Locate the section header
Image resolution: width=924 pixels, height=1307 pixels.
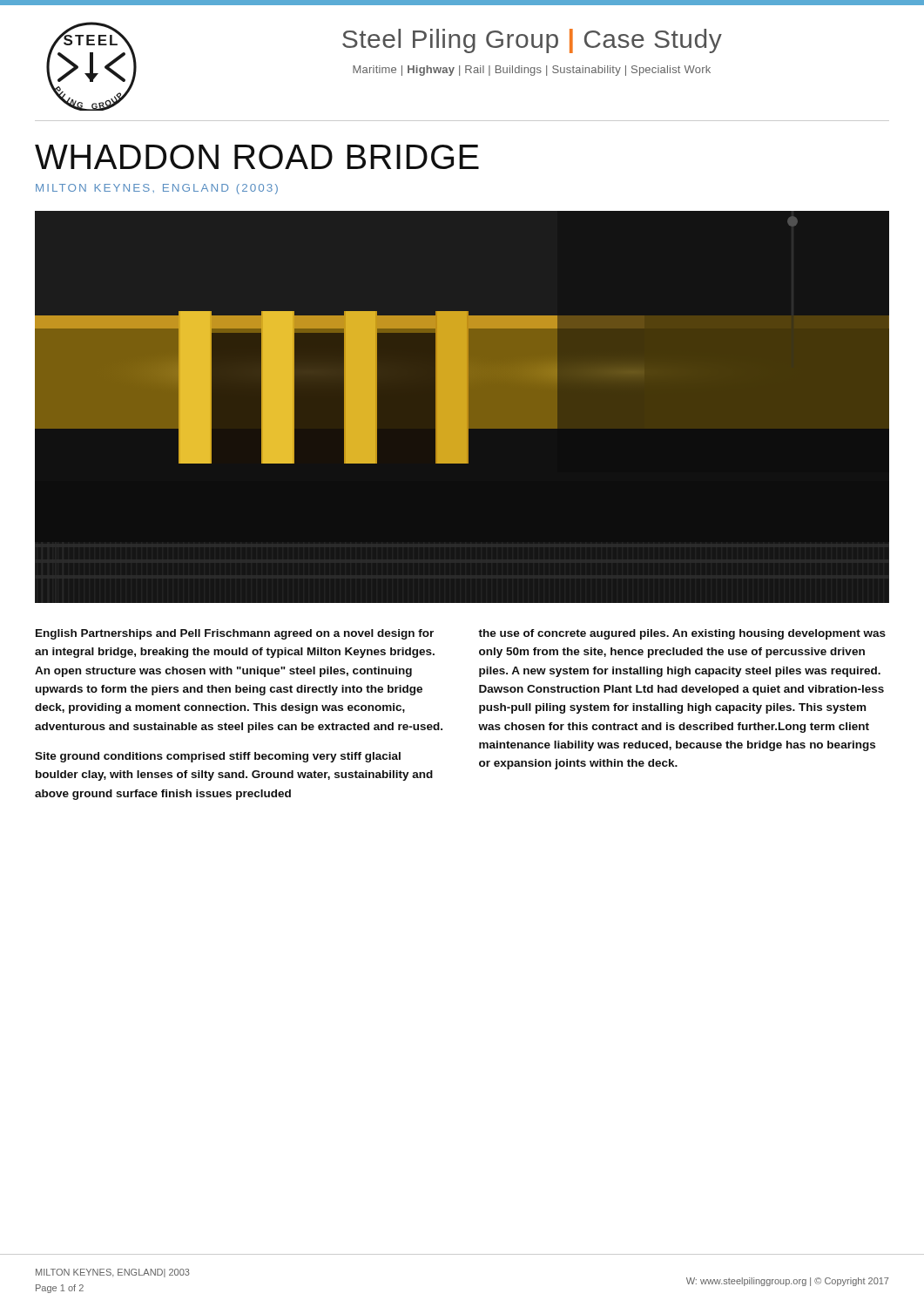158,188
